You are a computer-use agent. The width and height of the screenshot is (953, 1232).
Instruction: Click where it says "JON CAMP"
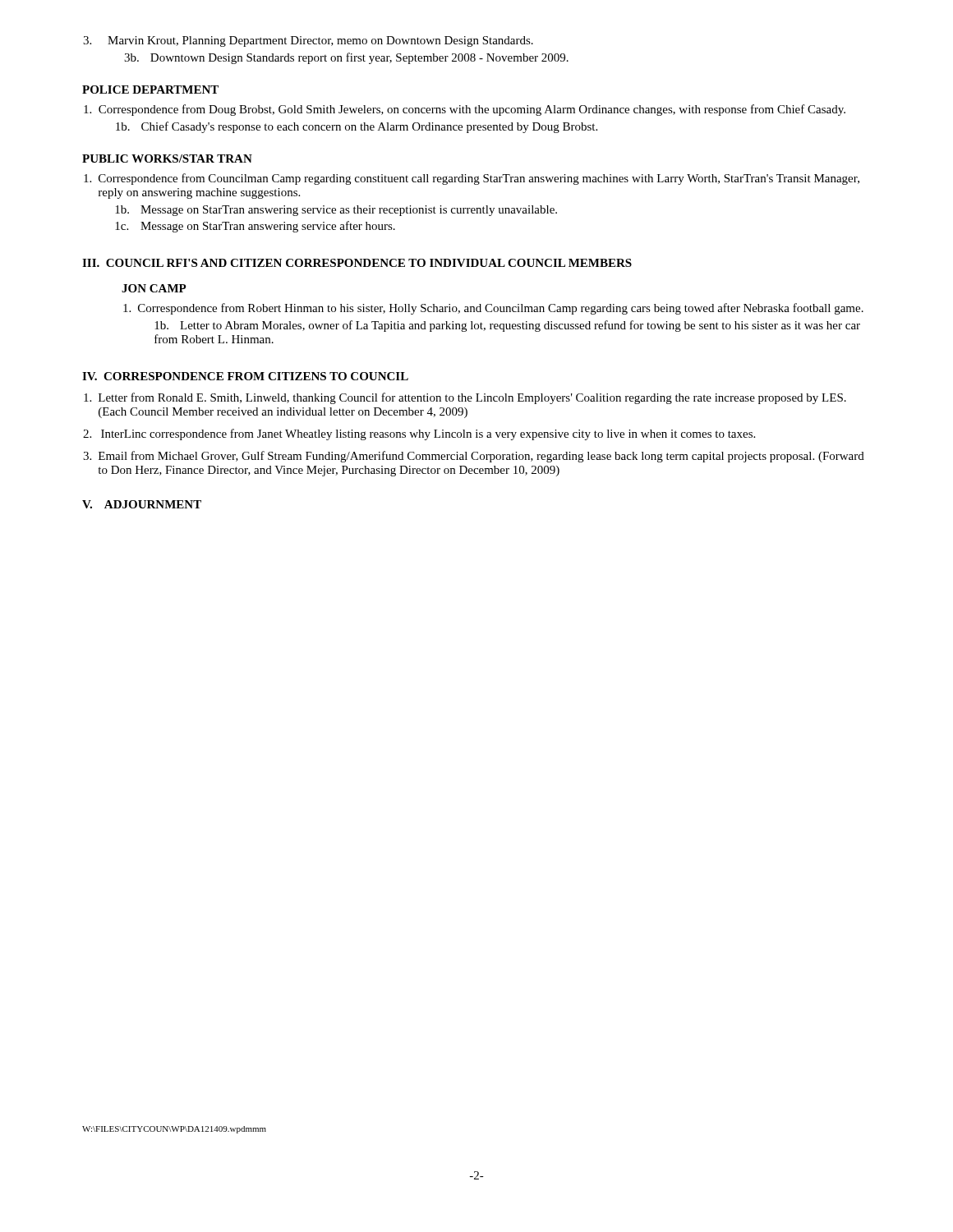tap(154, 288)
